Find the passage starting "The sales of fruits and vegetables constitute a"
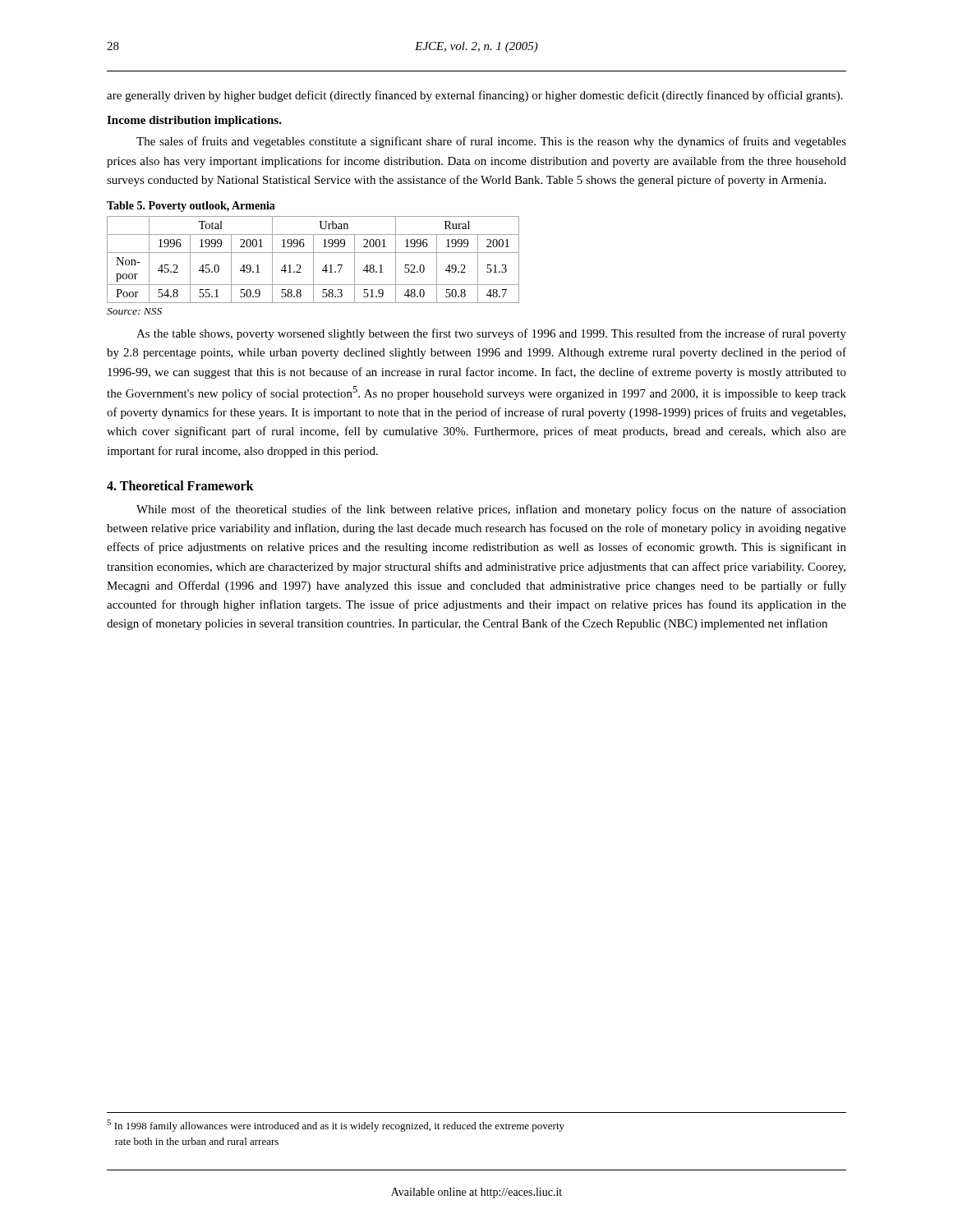This screenshot has height=1232, width=953. [x=476, y=161]
